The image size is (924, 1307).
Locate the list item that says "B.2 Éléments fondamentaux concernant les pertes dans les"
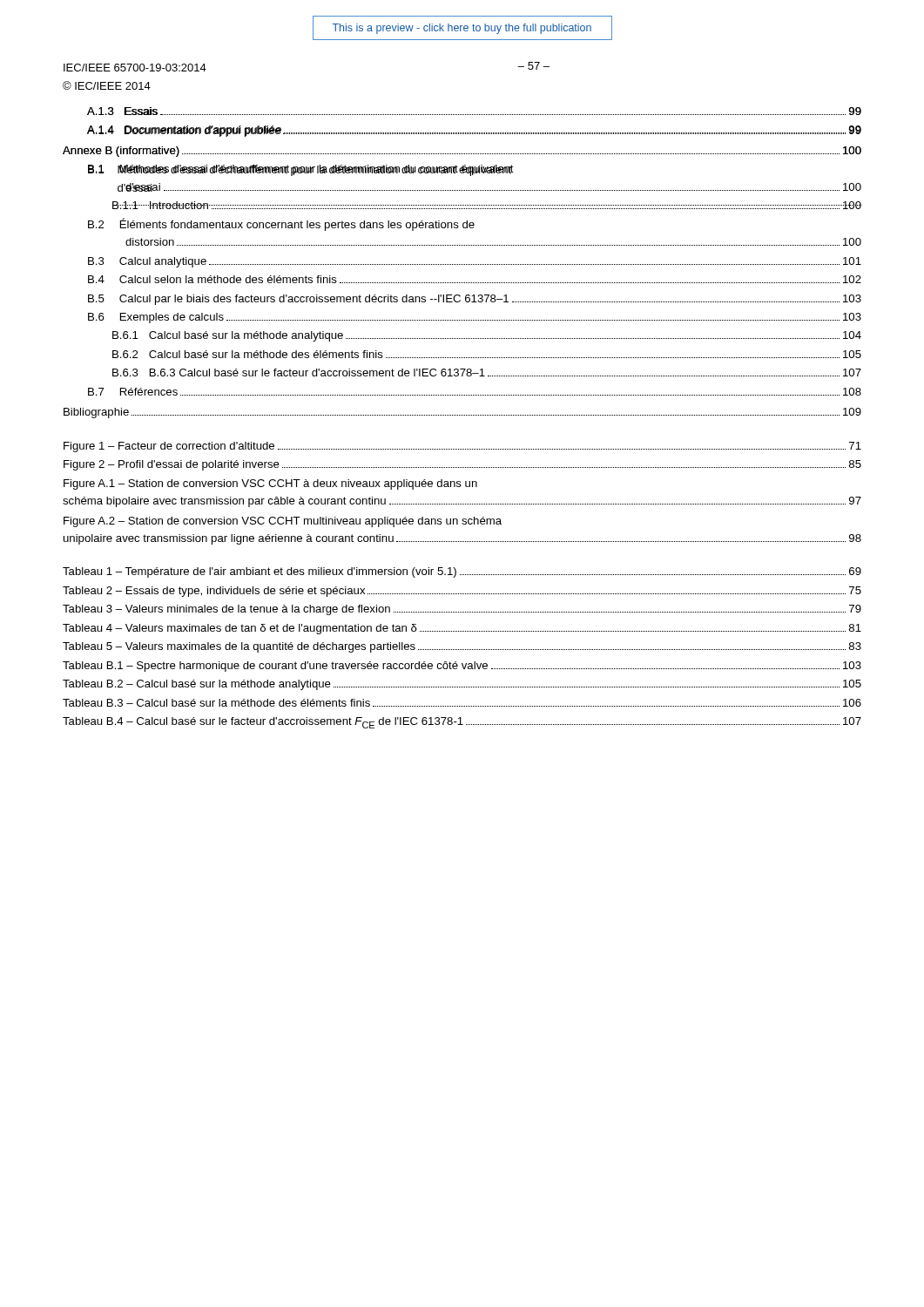462,234
